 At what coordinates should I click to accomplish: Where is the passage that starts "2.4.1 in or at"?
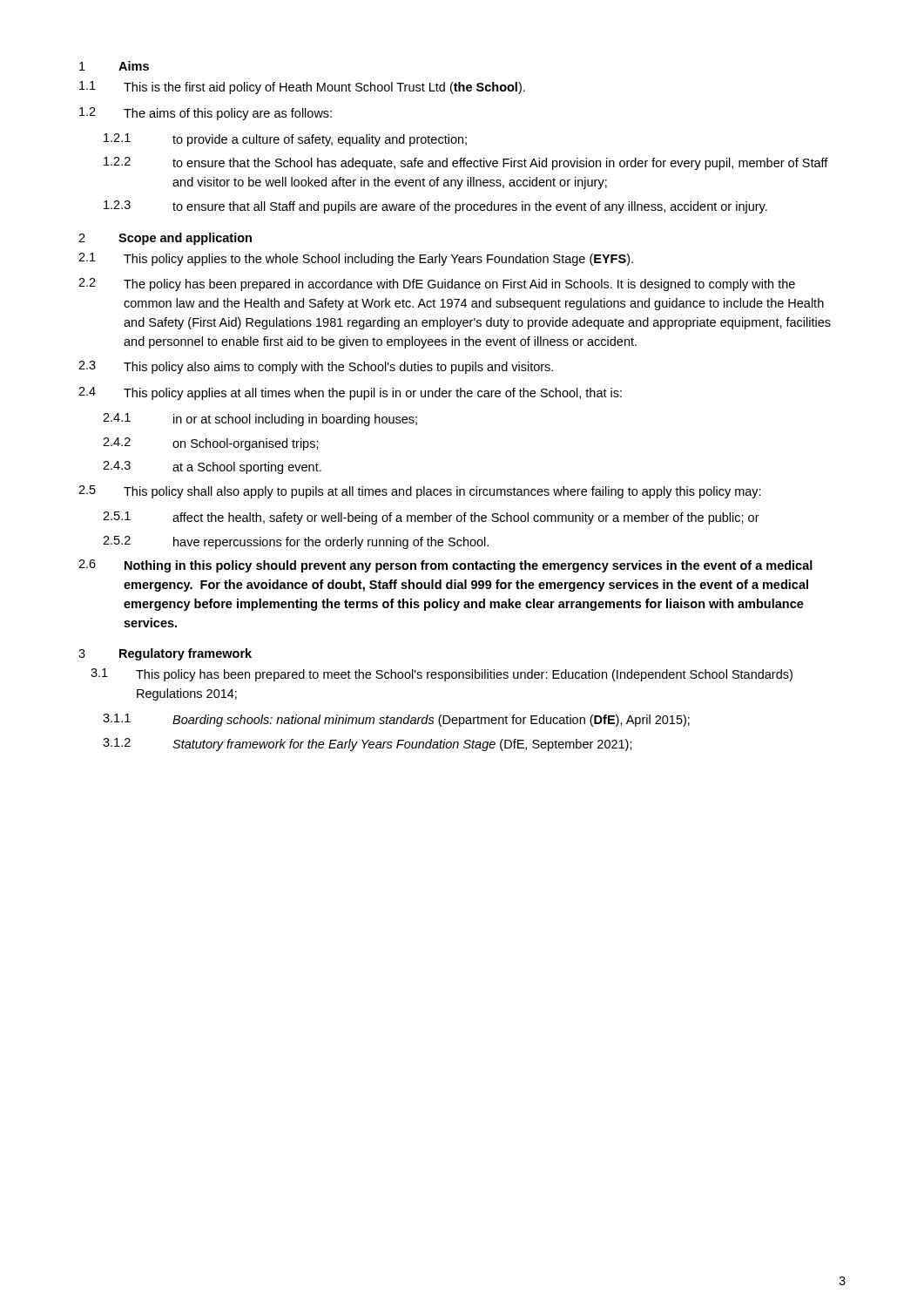[260, 420]
